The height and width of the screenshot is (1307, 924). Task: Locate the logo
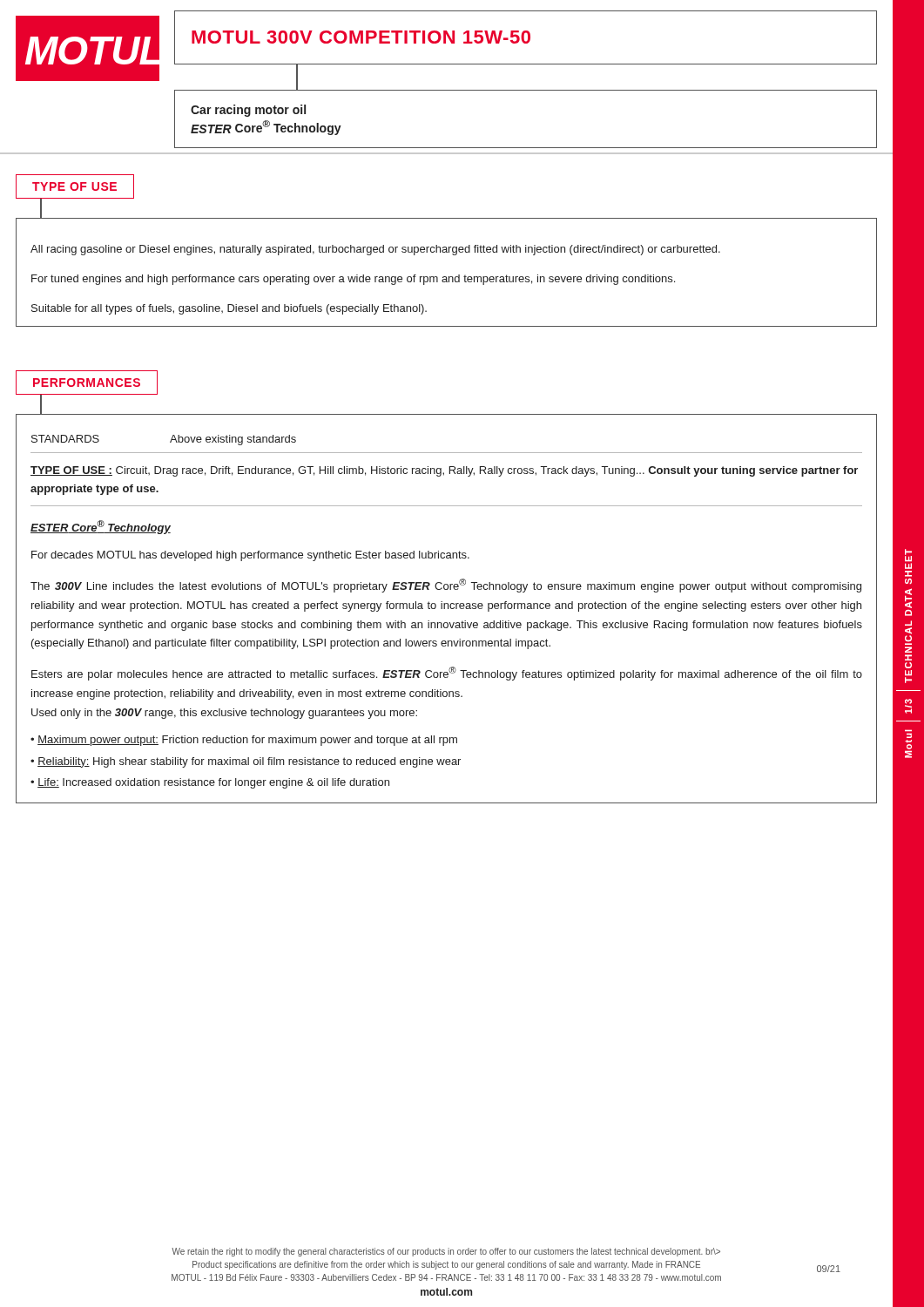[x=88, y=51]
